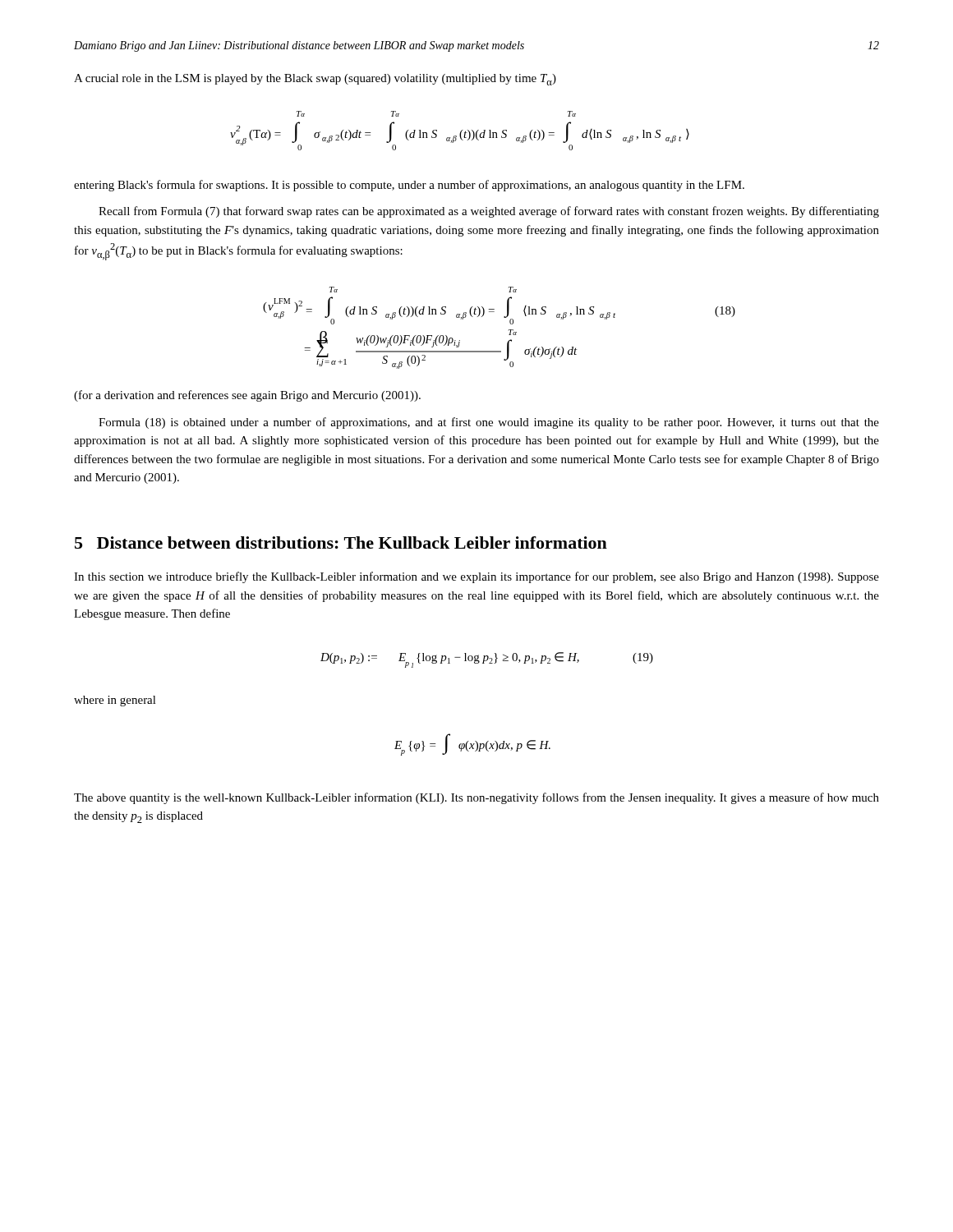Find the text block with the text "entering Black's formula for swaptions. It is possible"
Screen dimensions: 1232x953
tap(476, 219)
